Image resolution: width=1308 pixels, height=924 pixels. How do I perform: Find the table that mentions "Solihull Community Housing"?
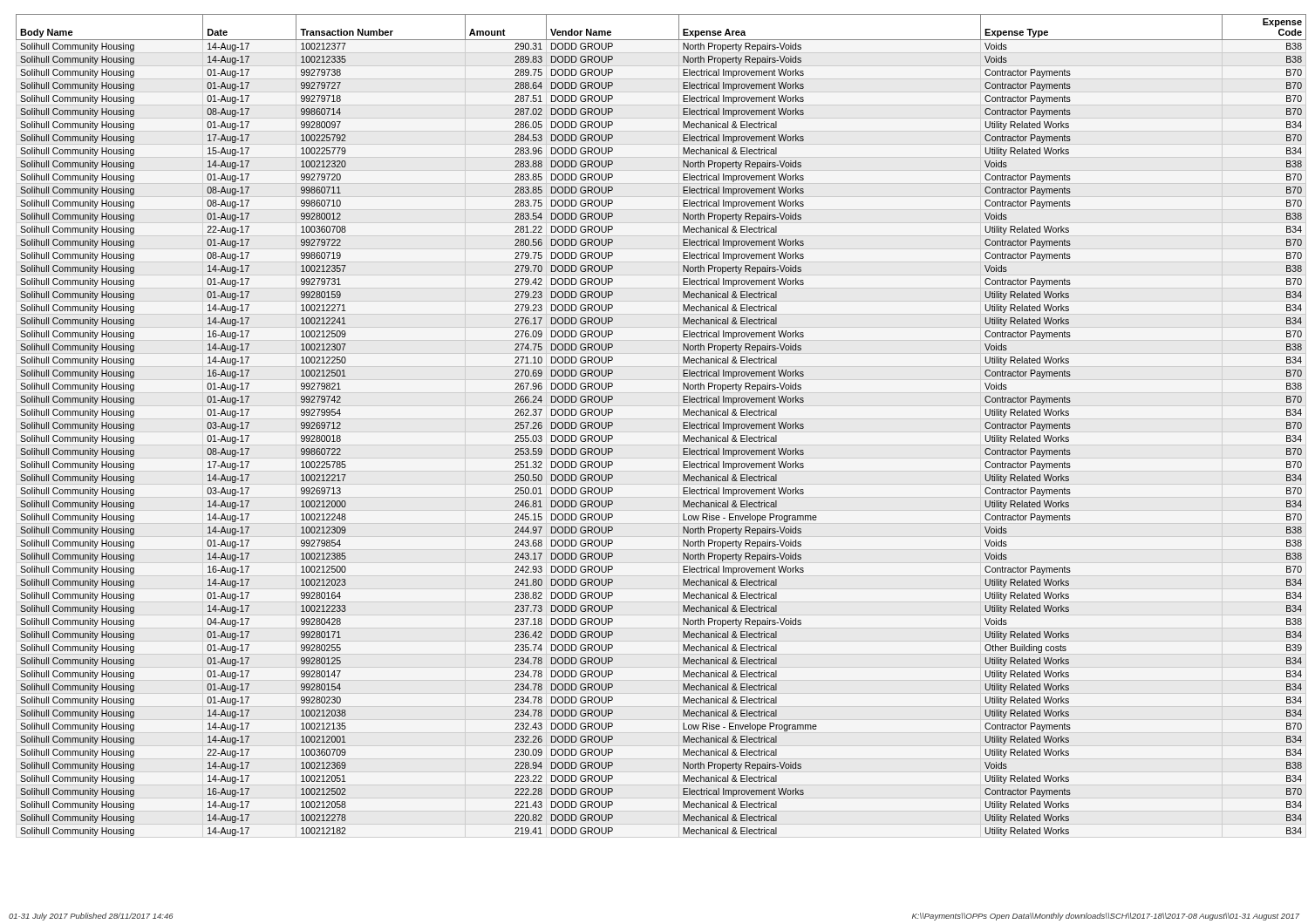click(x=654, y=421)
